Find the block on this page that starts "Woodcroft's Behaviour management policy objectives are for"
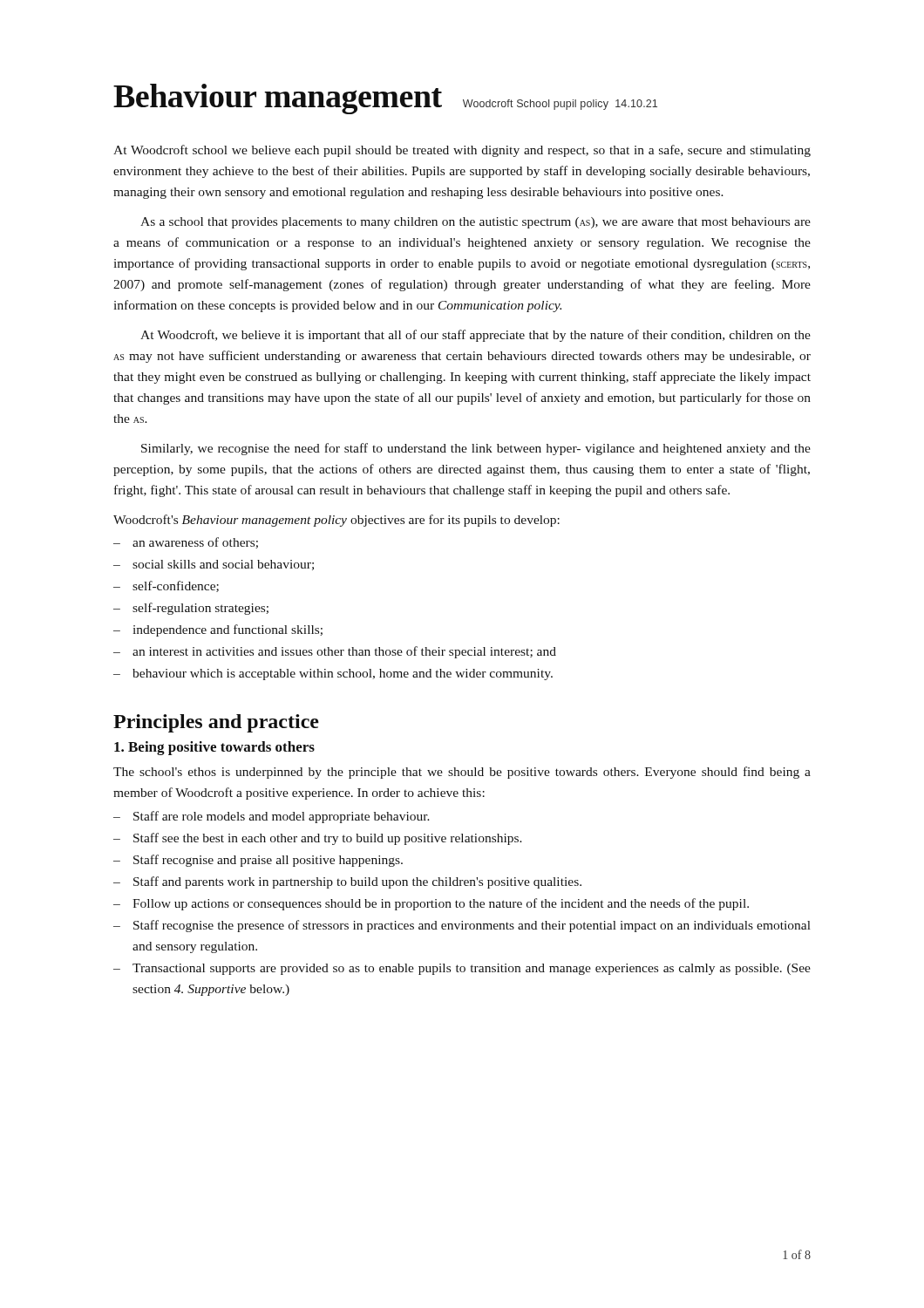 pyautogui.click(x=337, y=519)
